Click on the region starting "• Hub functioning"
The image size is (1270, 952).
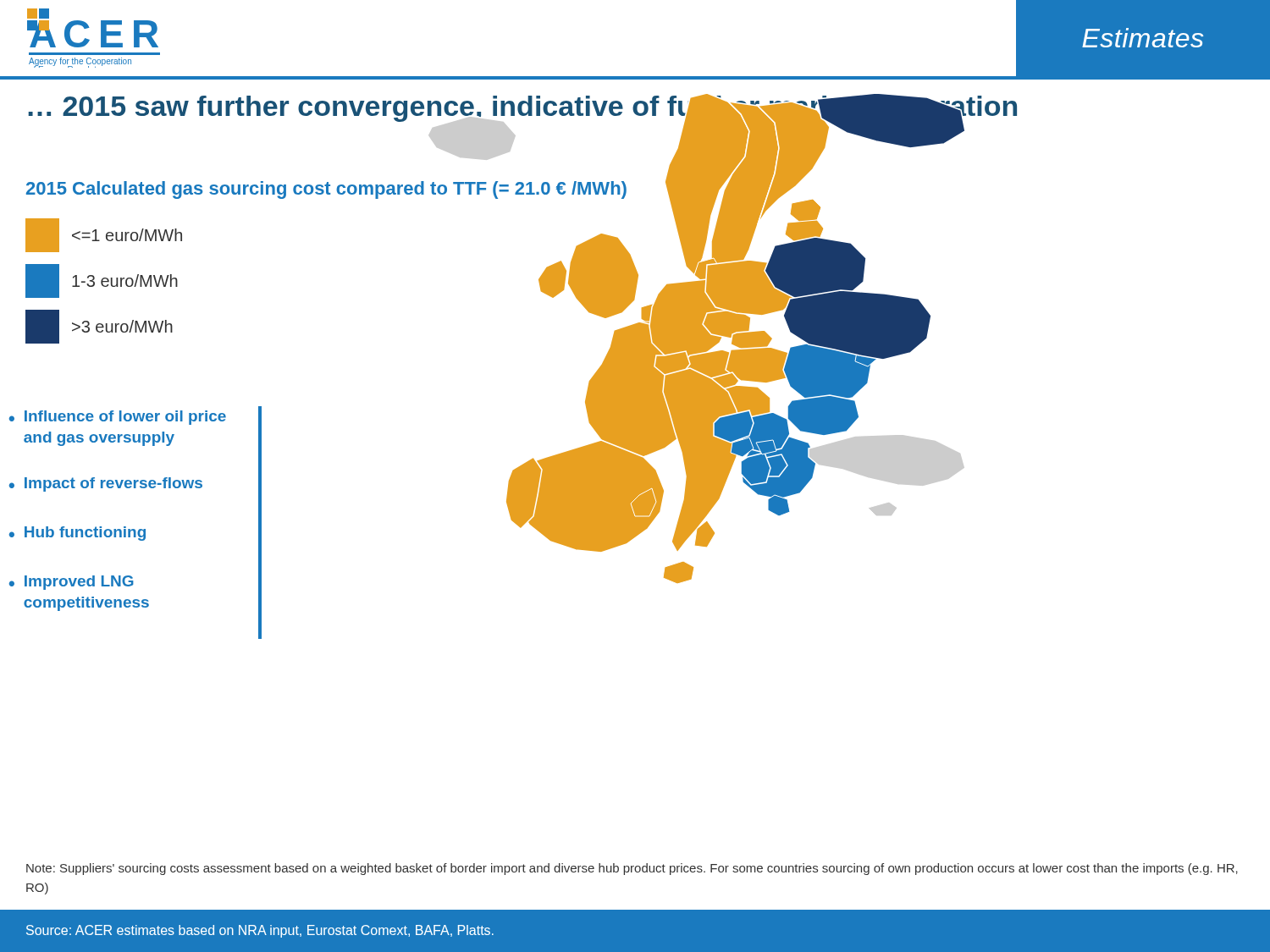tap(78, 534)
